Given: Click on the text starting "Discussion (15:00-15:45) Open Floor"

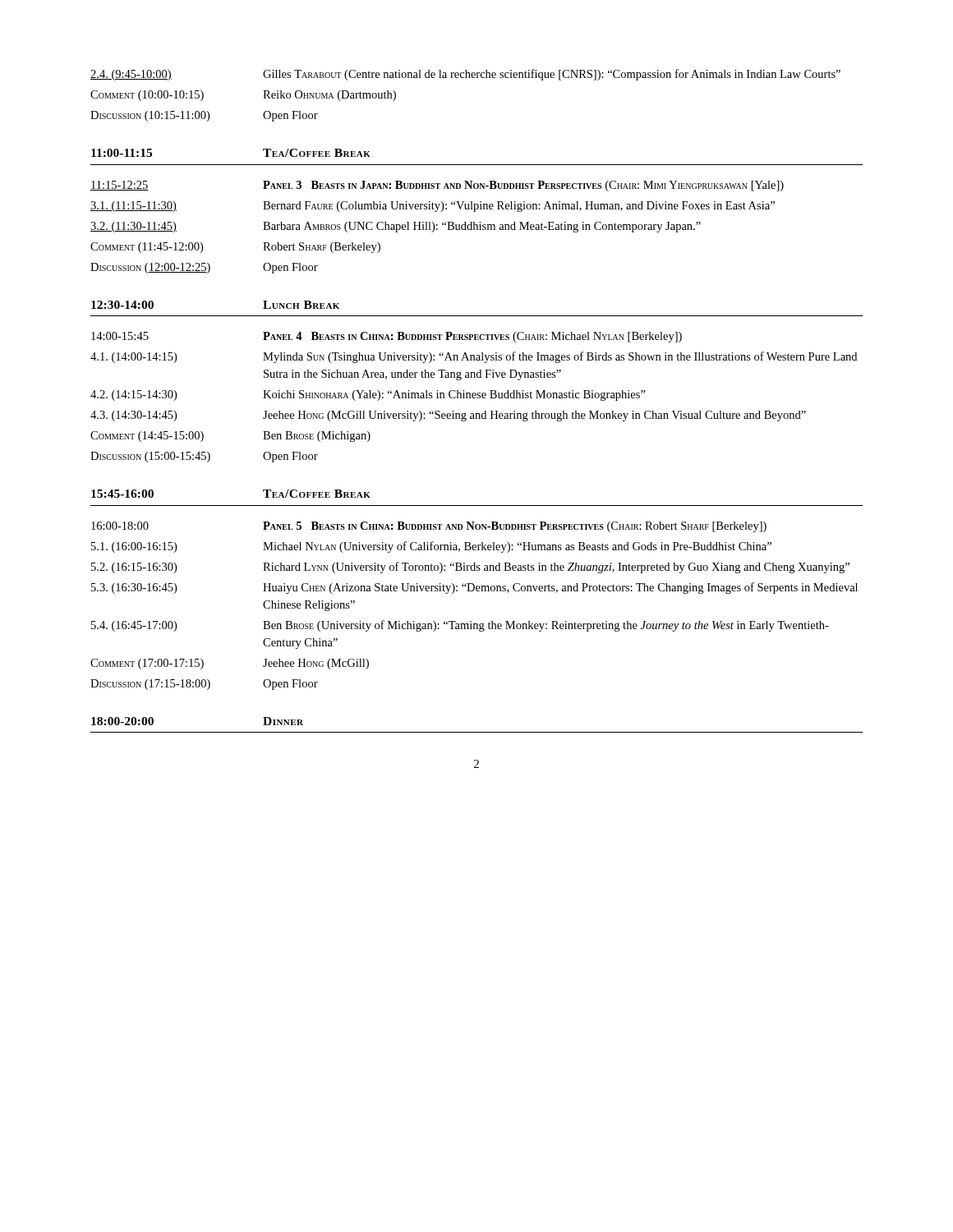Looking at the screenshot, I should click(x=204, y=457).
